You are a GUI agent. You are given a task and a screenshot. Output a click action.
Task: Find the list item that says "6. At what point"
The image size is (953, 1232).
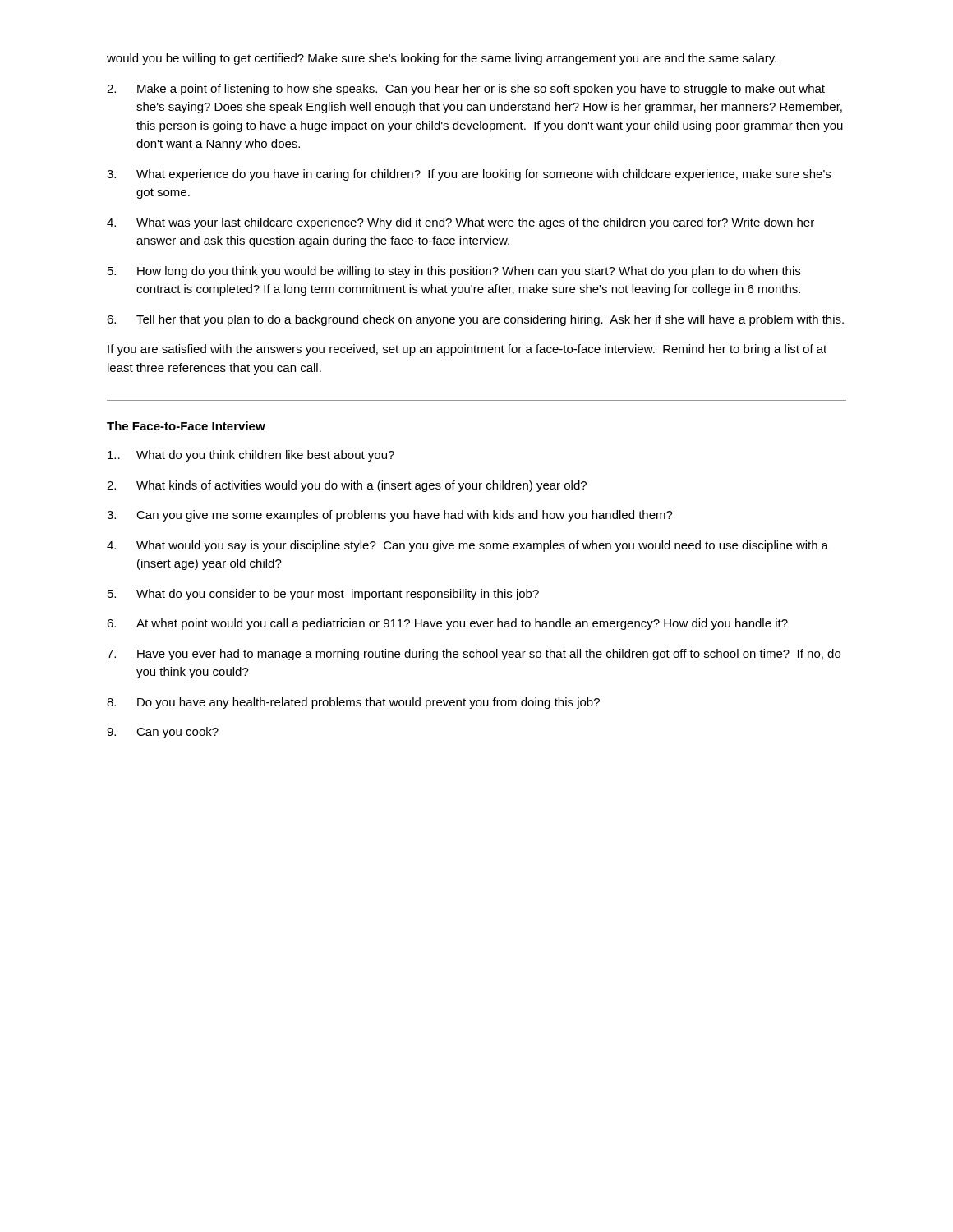447,624
